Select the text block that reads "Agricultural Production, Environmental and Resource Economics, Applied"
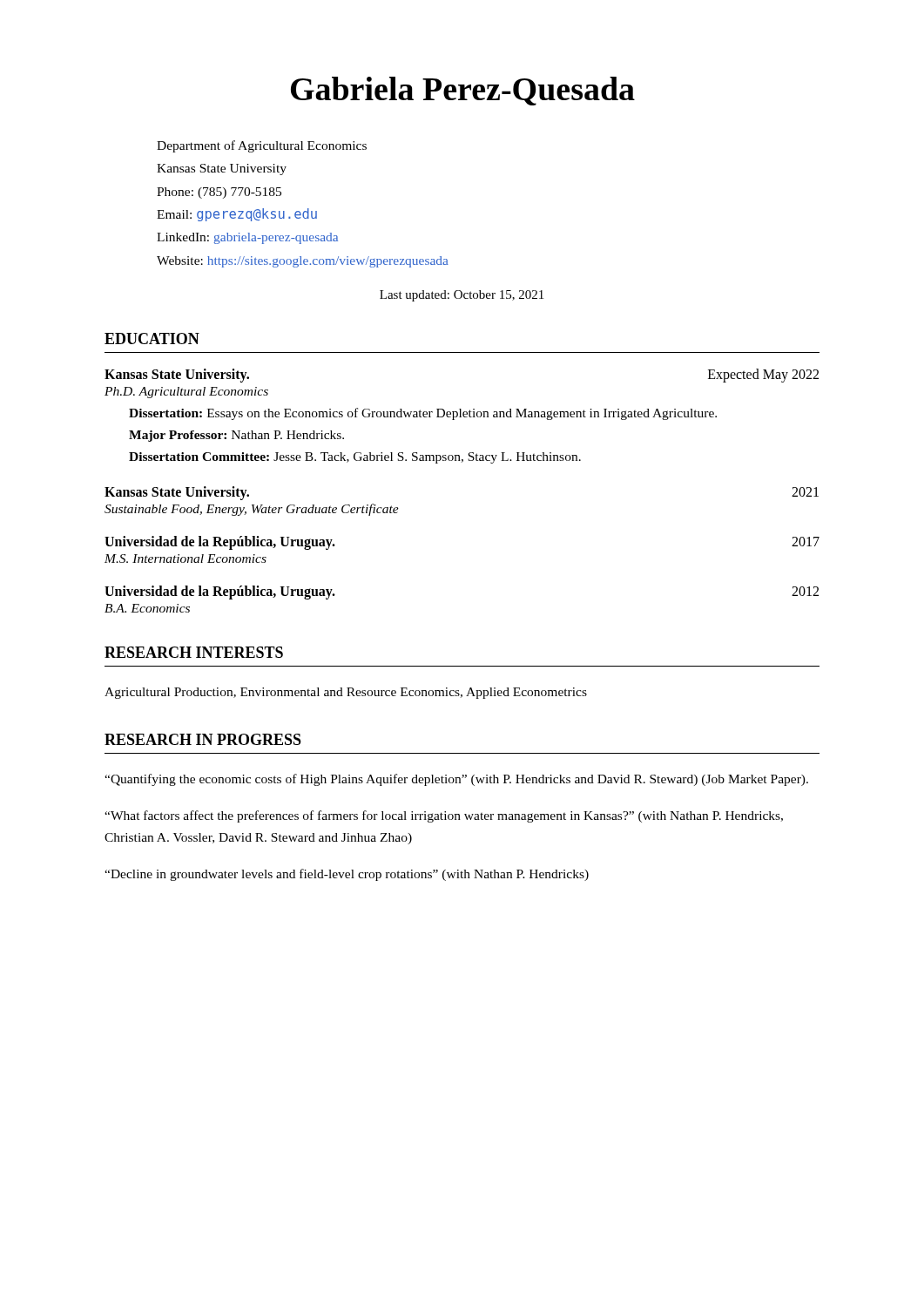The width and height of the screenshot is (924, 1307). [x=346, y=692]
